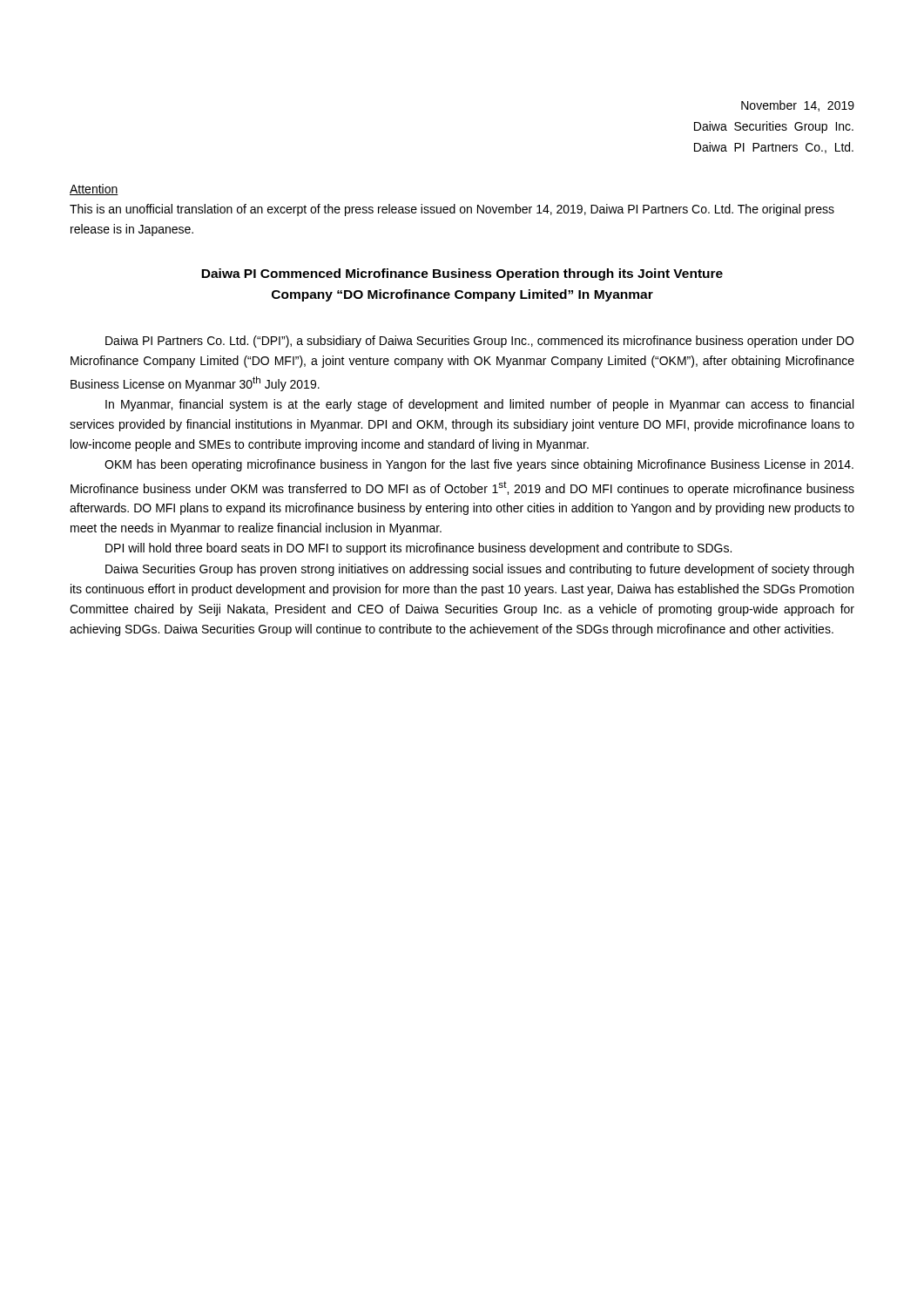Viewport: 924px width, 1307px height.
Task: Find the text block starting "Daiwa PI Commenced Microfinance Business Operation through"
Action: click(462, 284)
